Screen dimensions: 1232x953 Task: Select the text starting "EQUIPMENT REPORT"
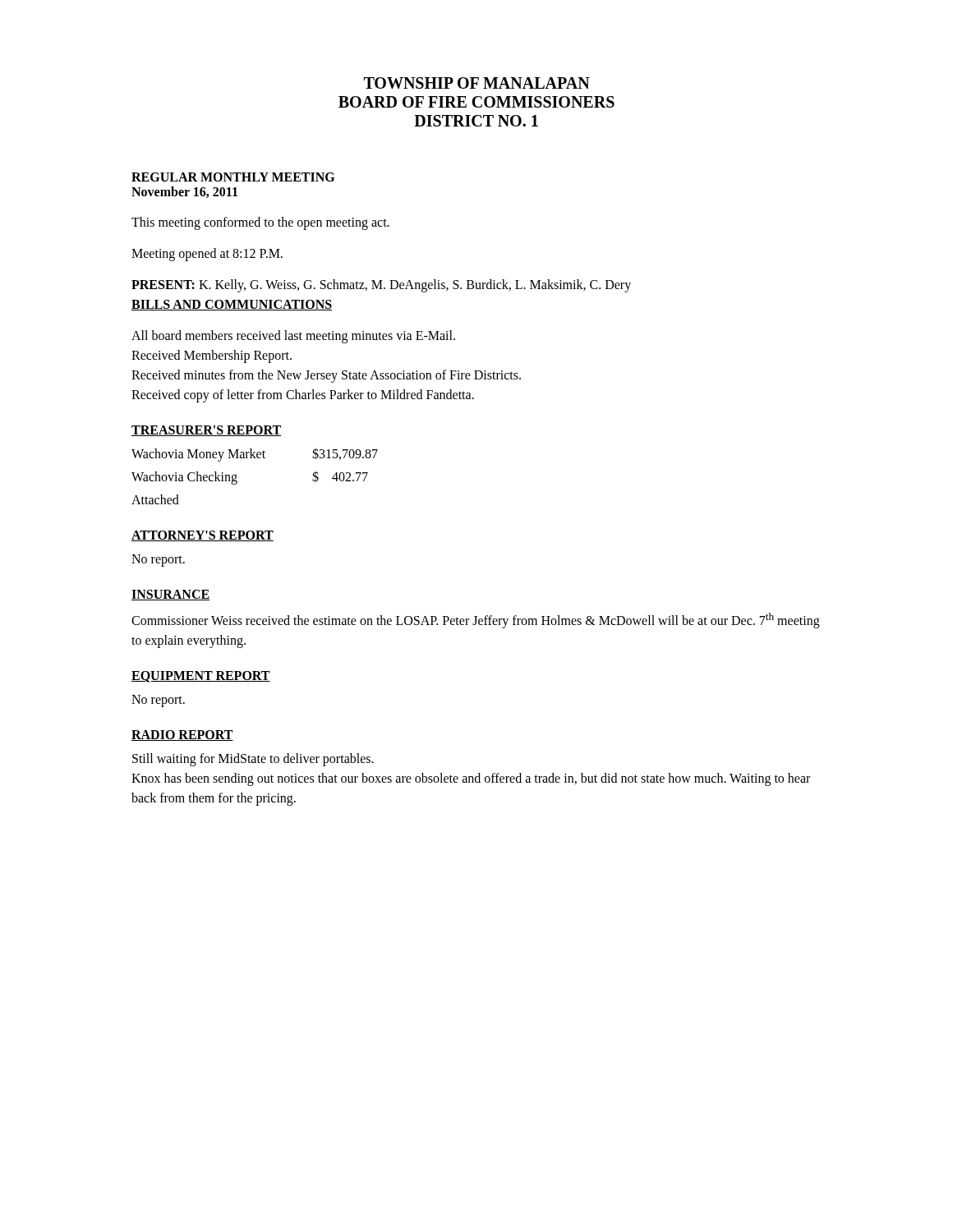tap(201, 676)
